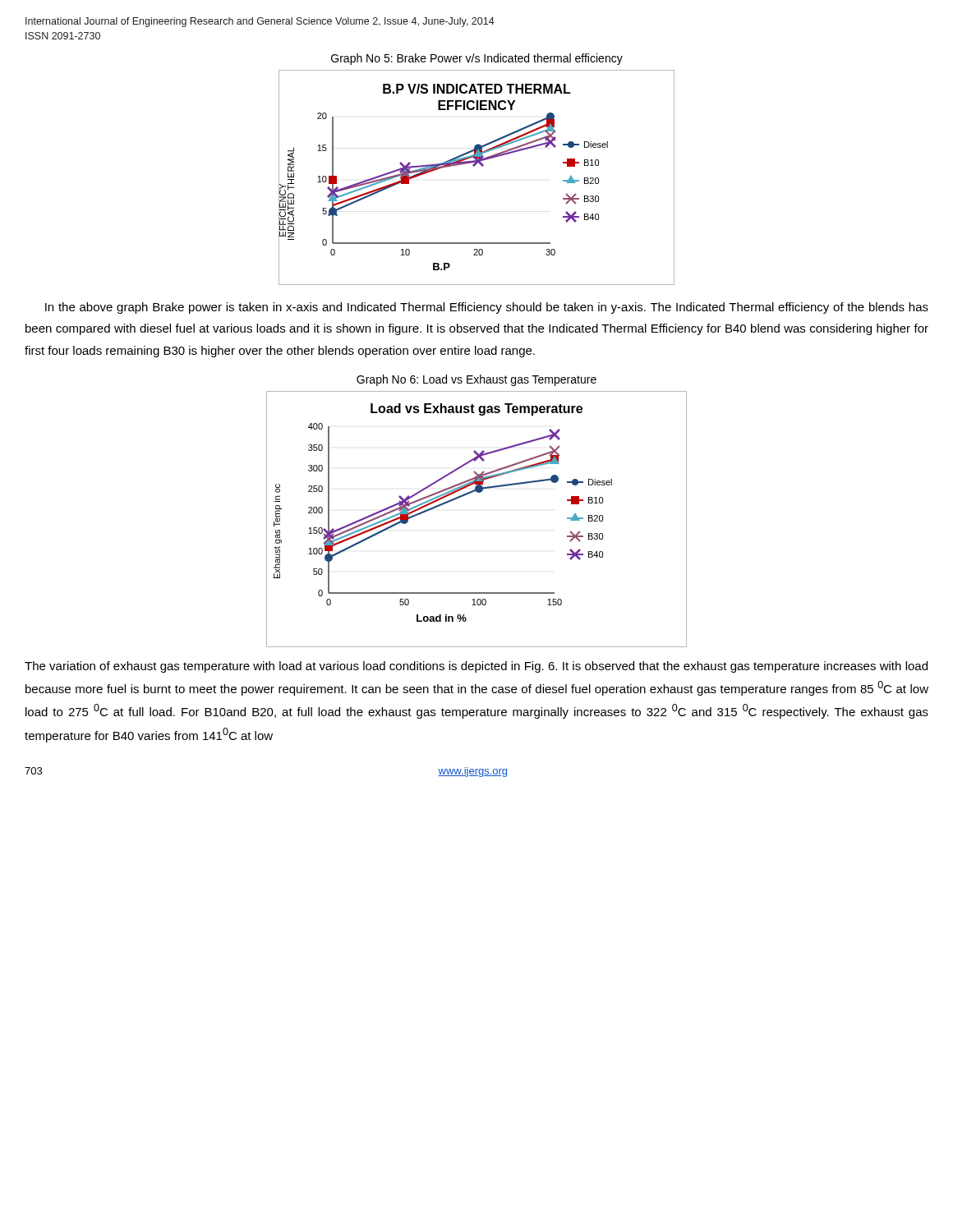The height and width of the screenshot is (1232, 953).
Task: Select the text block with the text "The variation of exhaust"
Action: click(x=476, y=700)
